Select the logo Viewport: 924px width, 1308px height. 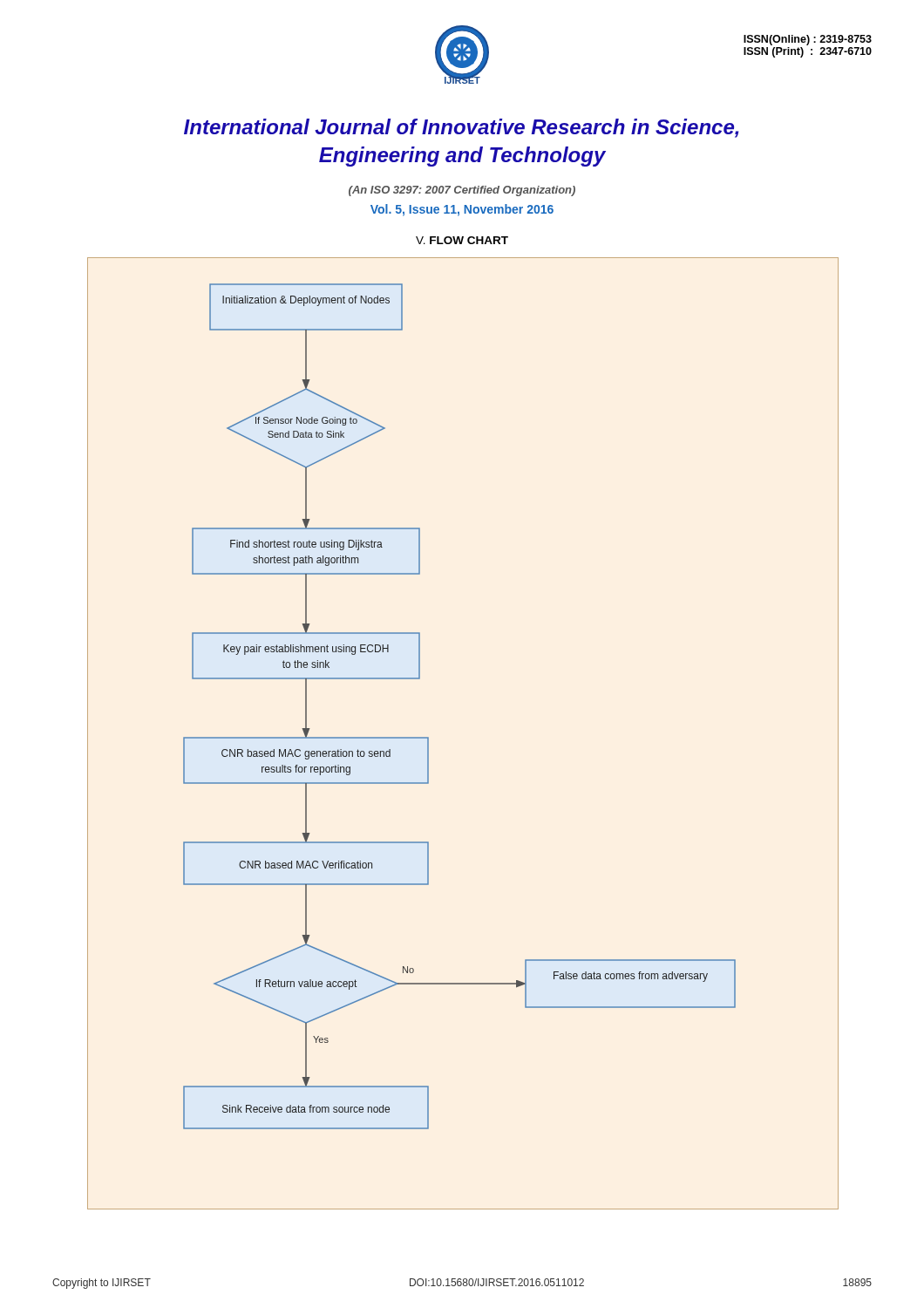click(462, 58)
